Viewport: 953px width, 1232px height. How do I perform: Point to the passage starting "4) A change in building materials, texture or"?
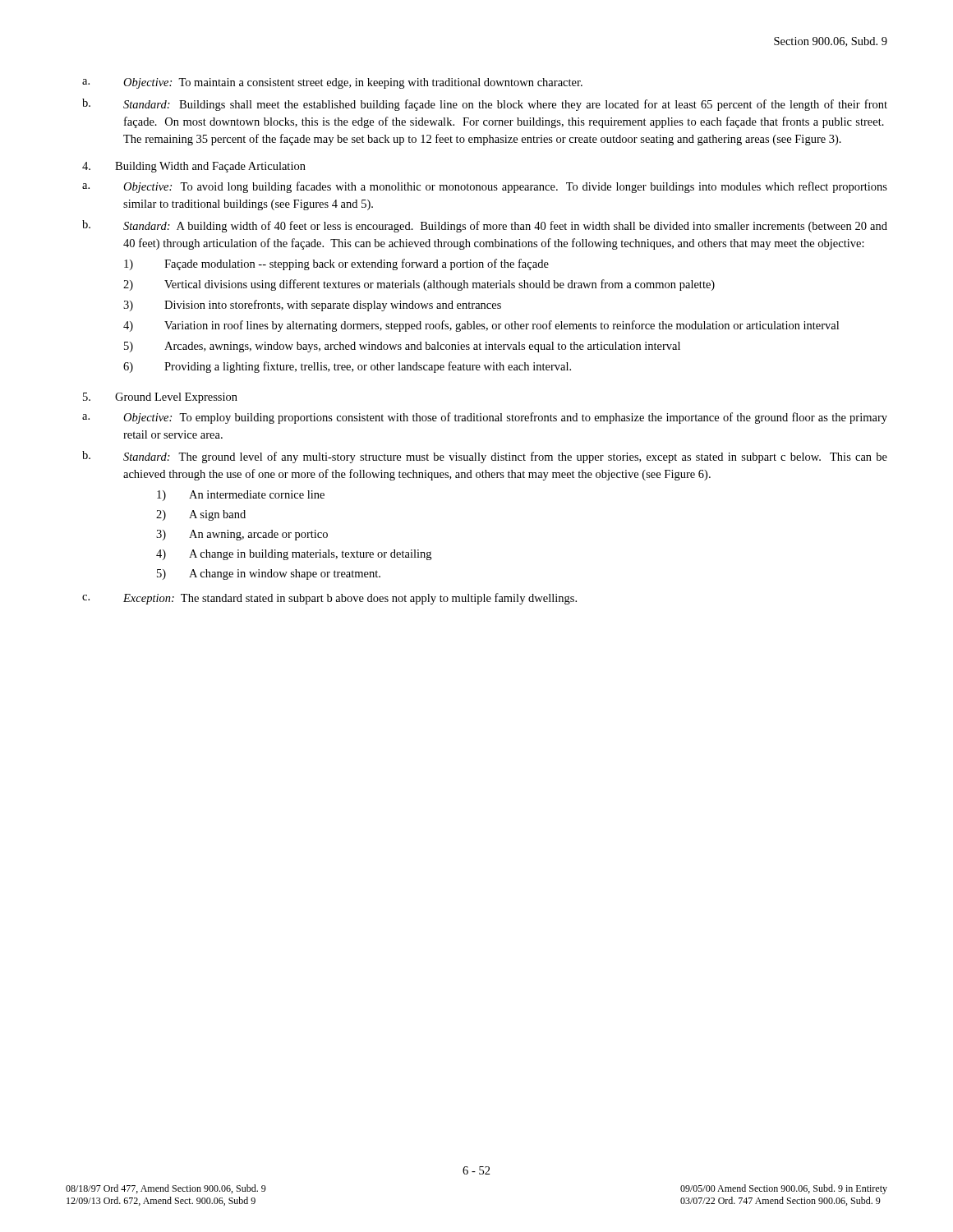294,555
